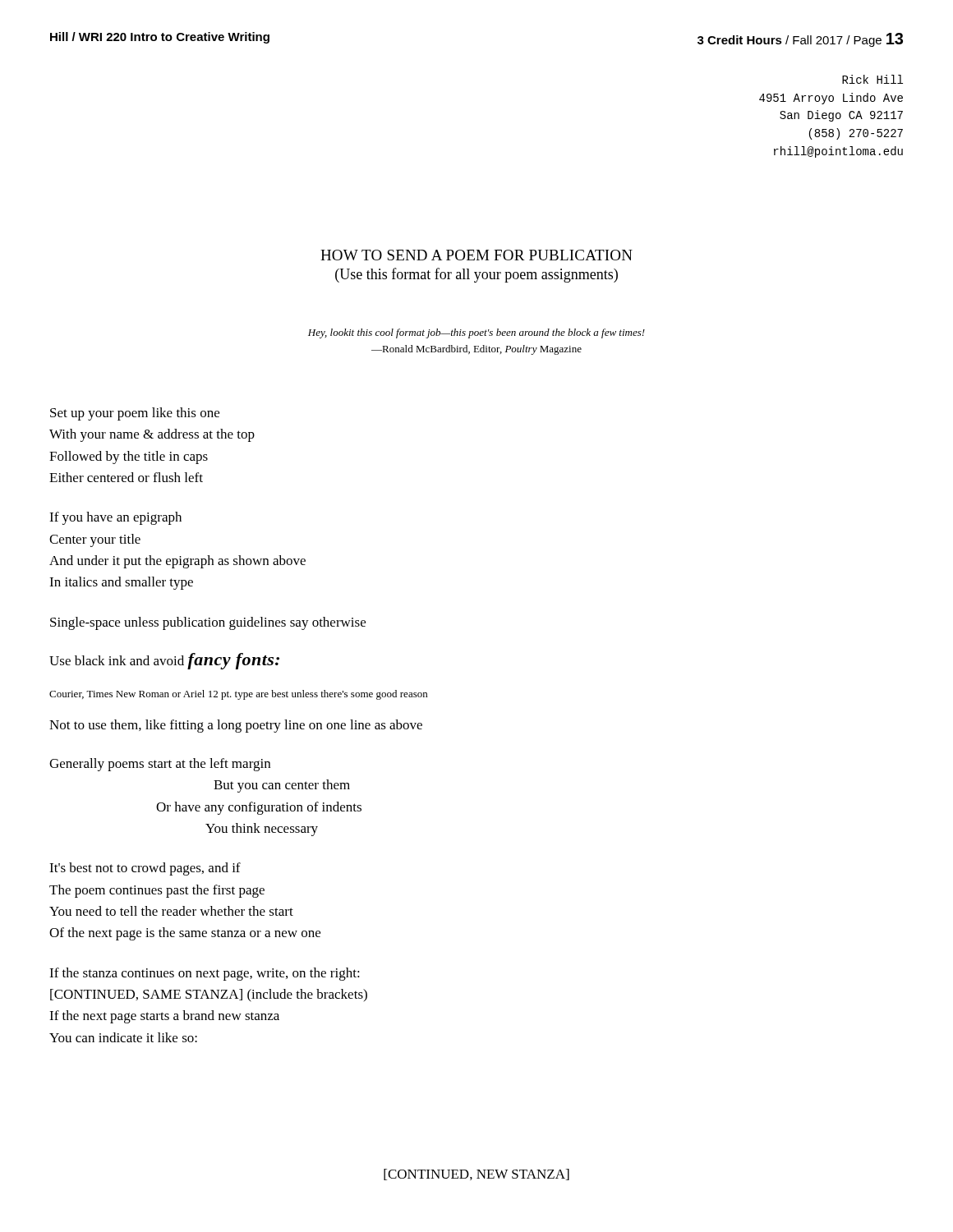Where is the passage that starts "Set up your poem like this one"?
This screenshot has width=953, height=1232.
[135, 414]
